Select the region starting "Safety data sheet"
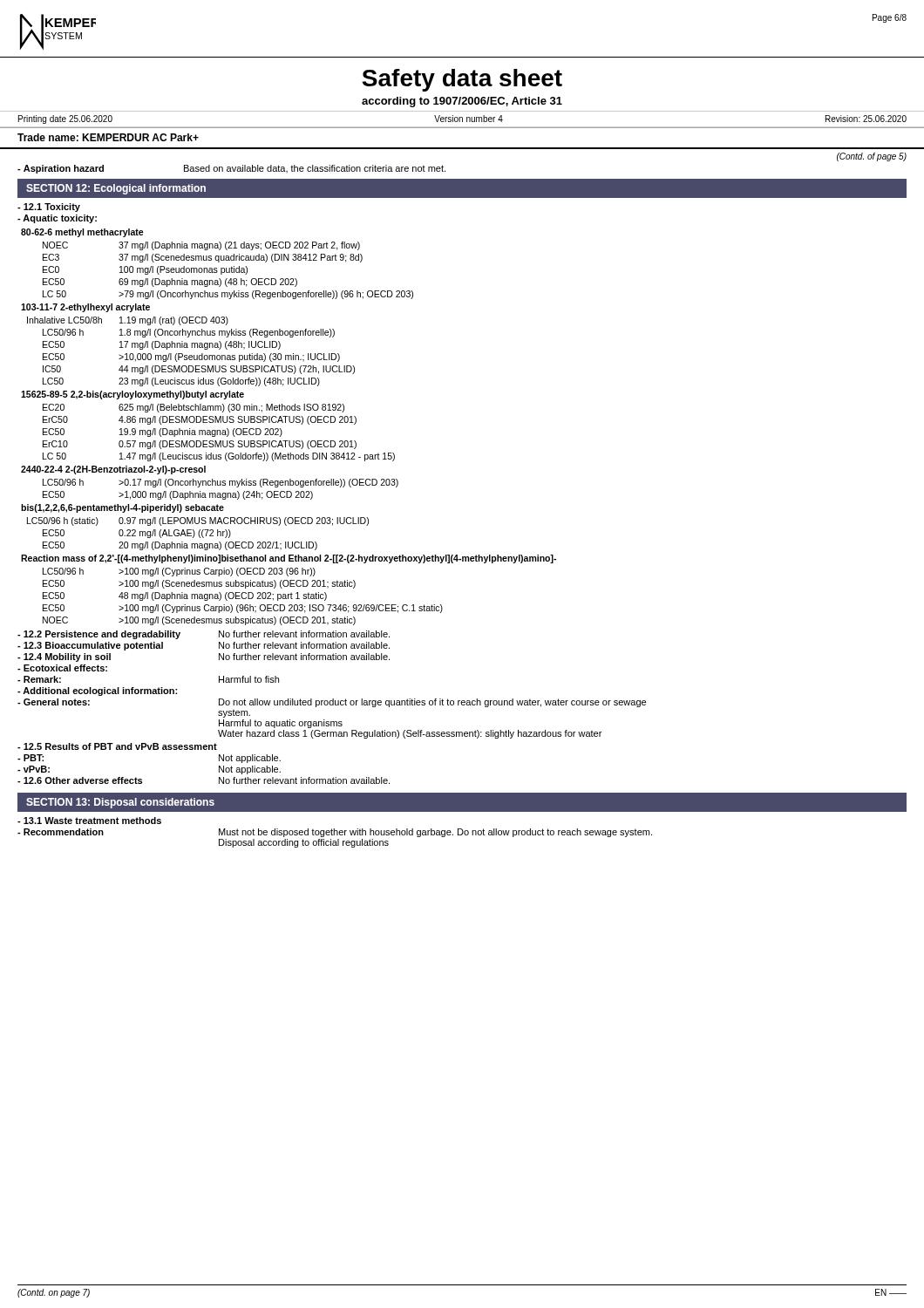 tap(462, 78)
